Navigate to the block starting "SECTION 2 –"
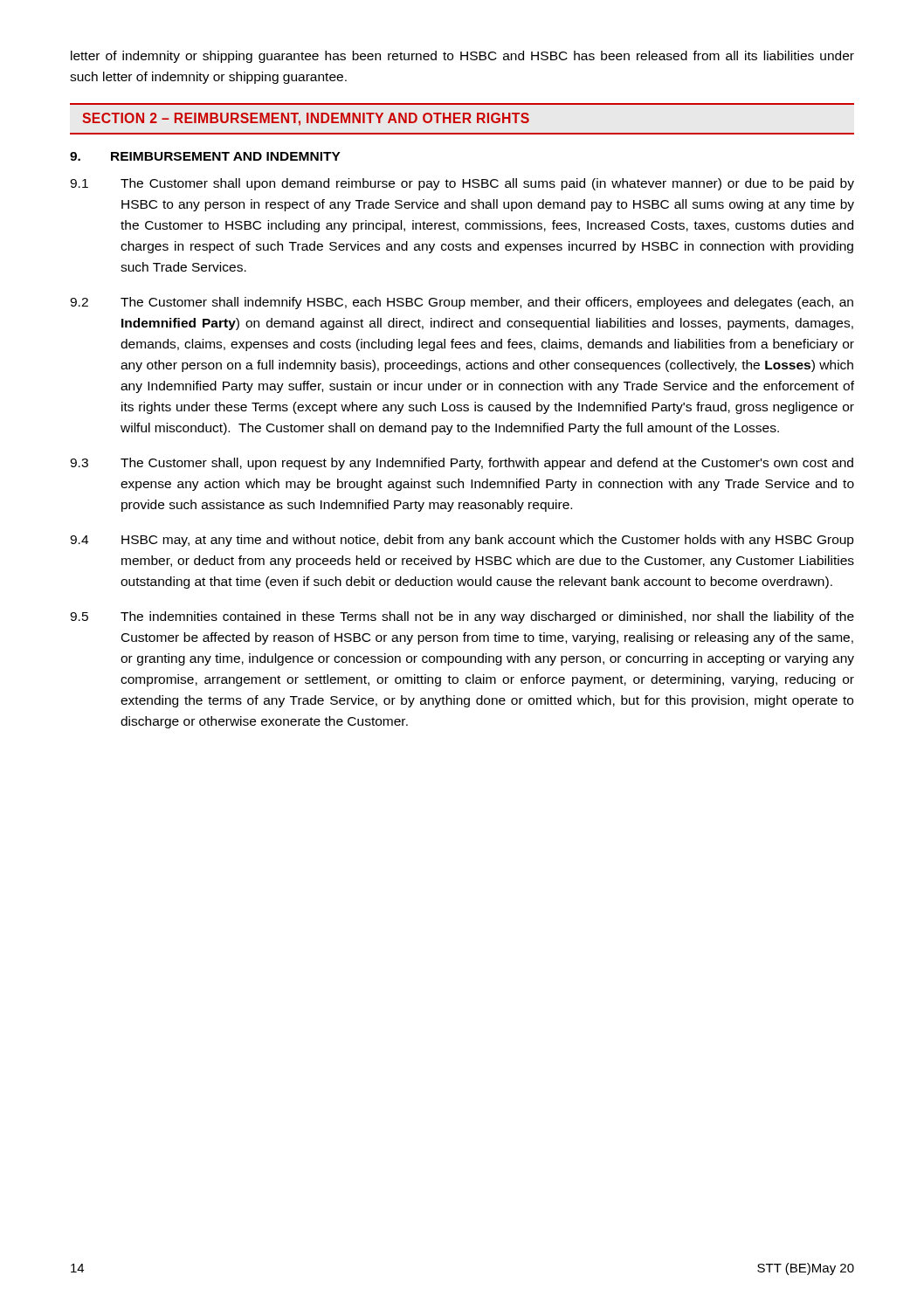This screenshot has height=1310, width=924. [x=306, y=118]
